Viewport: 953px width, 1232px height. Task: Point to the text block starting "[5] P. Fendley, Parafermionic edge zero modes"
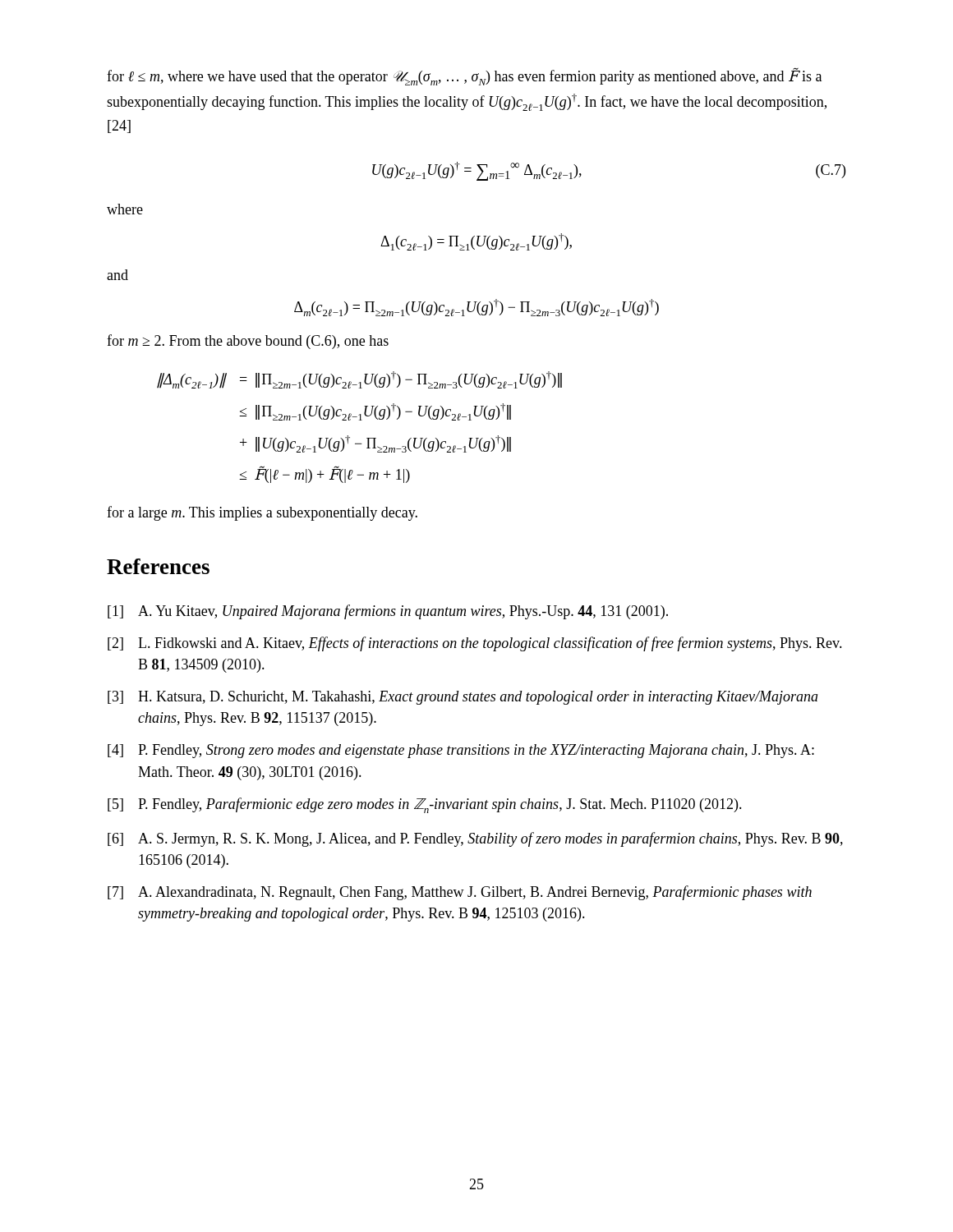tap(425, 805)
